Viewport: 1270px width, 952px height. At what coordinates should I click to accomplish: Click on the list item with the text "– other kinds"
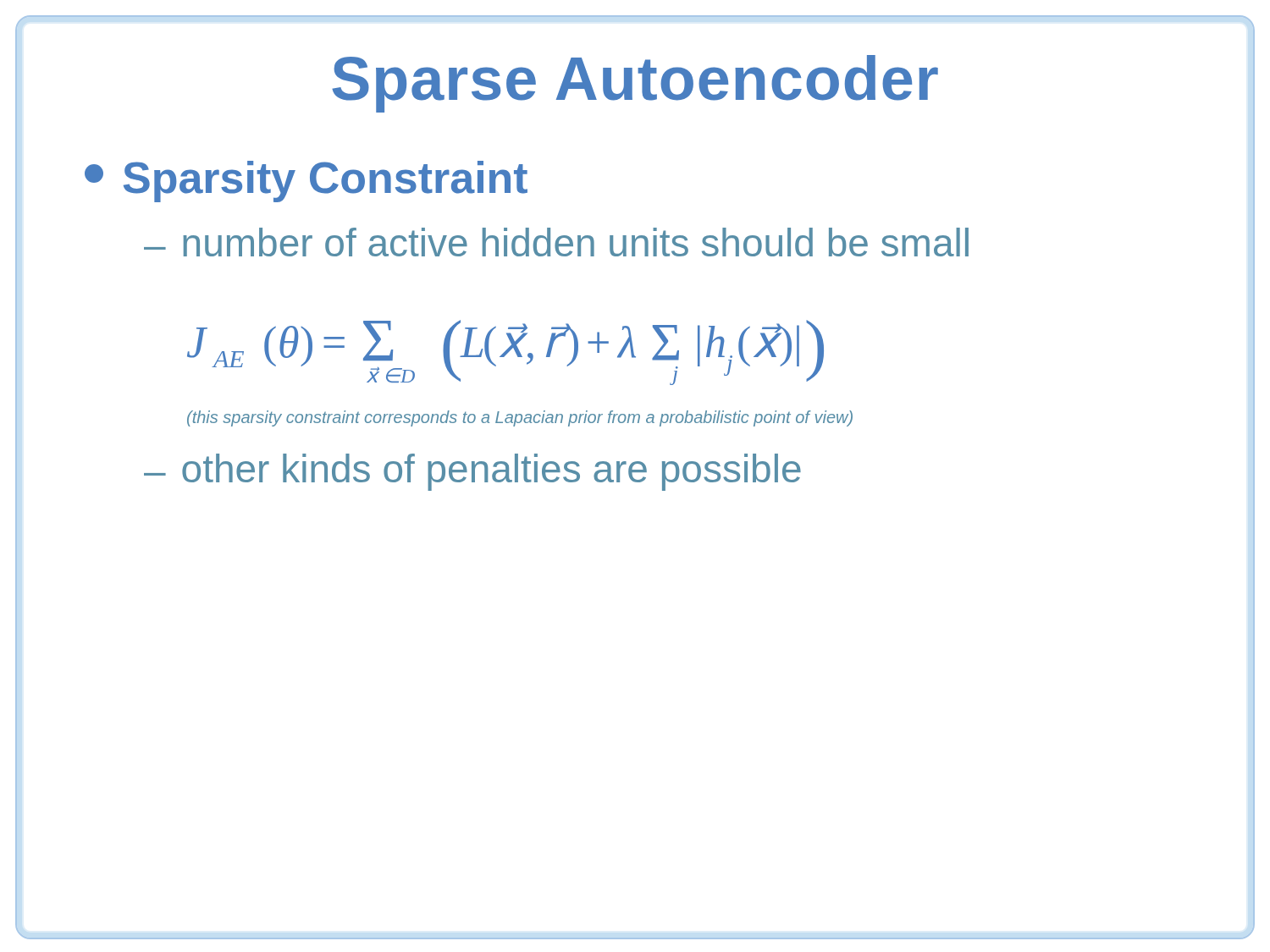pyautogui.click(x=473, y=470)
